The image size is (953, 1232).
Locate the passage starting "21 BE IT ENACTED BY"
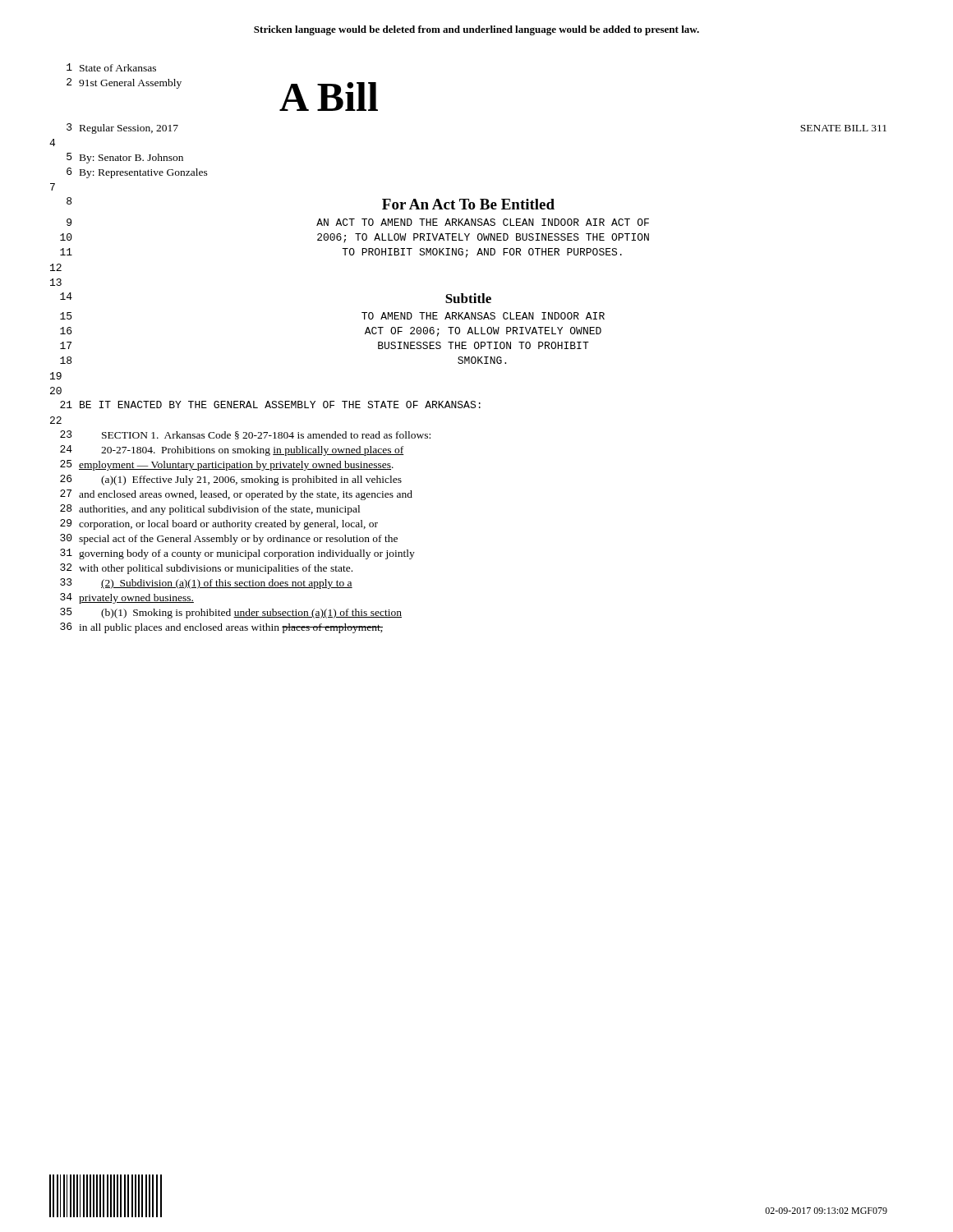coord(468,405)
